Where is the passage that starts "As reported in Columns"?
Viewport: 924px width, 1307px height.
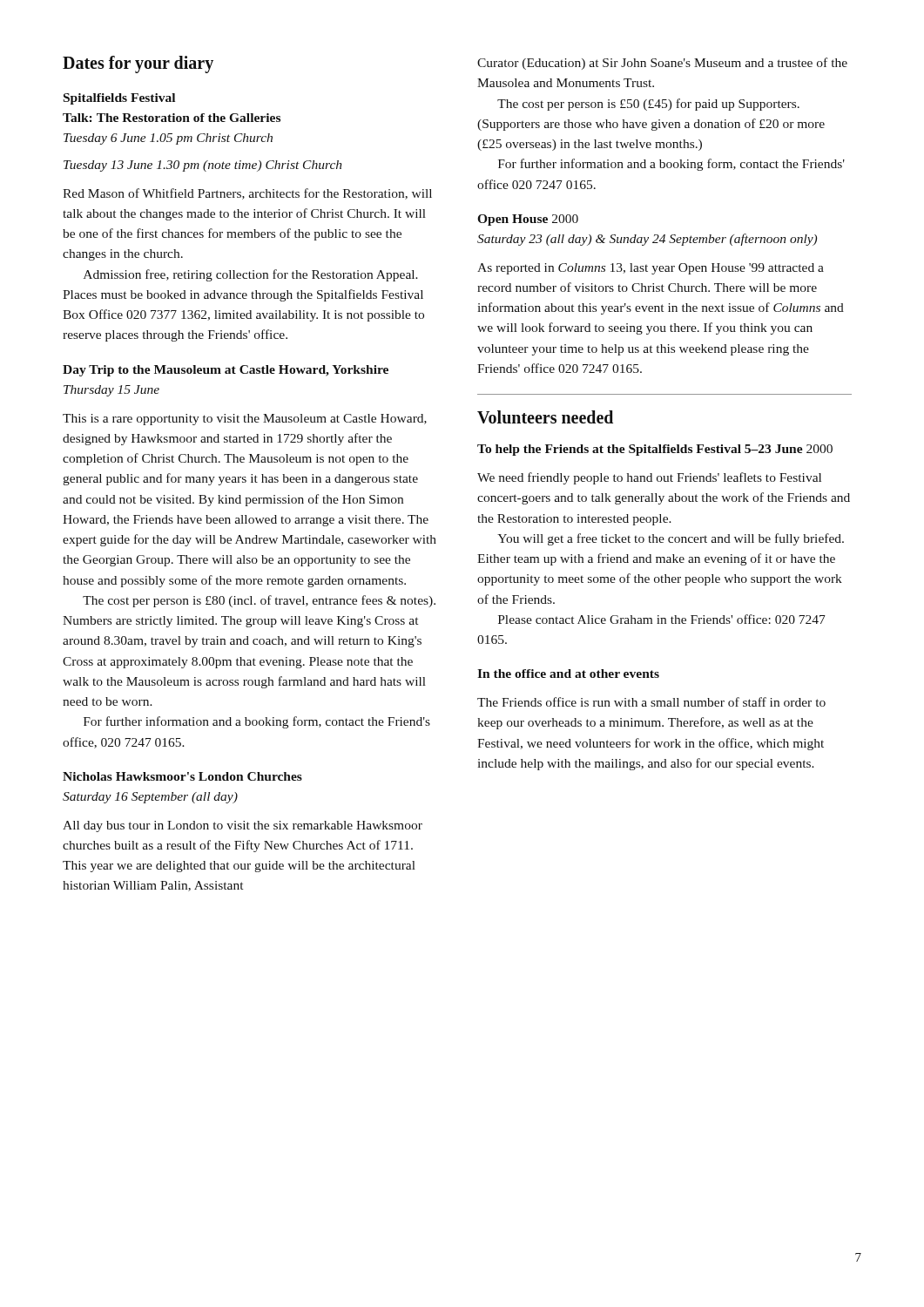pos(664,317)
